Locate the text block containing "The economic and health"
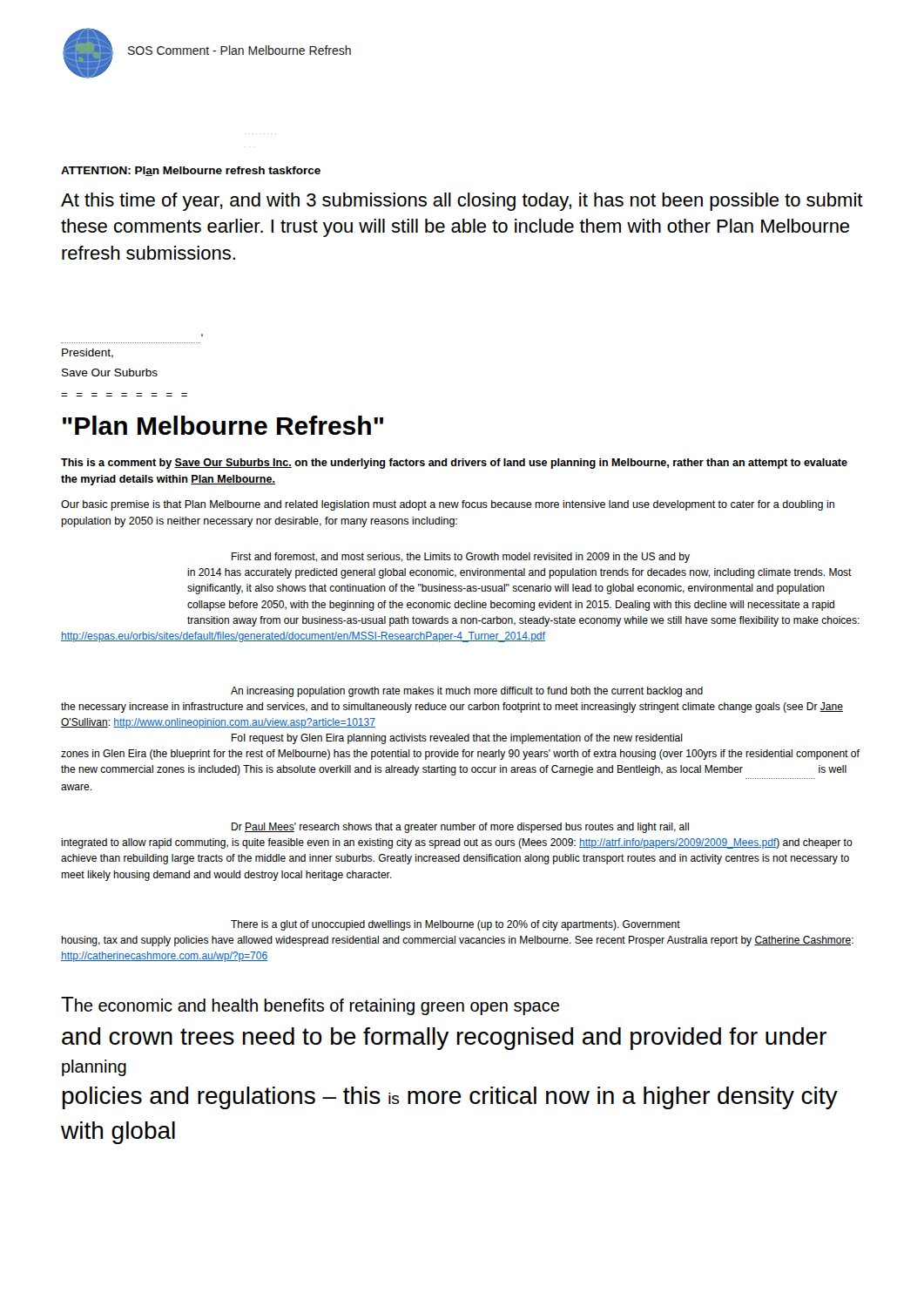 tap(310, 1006)
